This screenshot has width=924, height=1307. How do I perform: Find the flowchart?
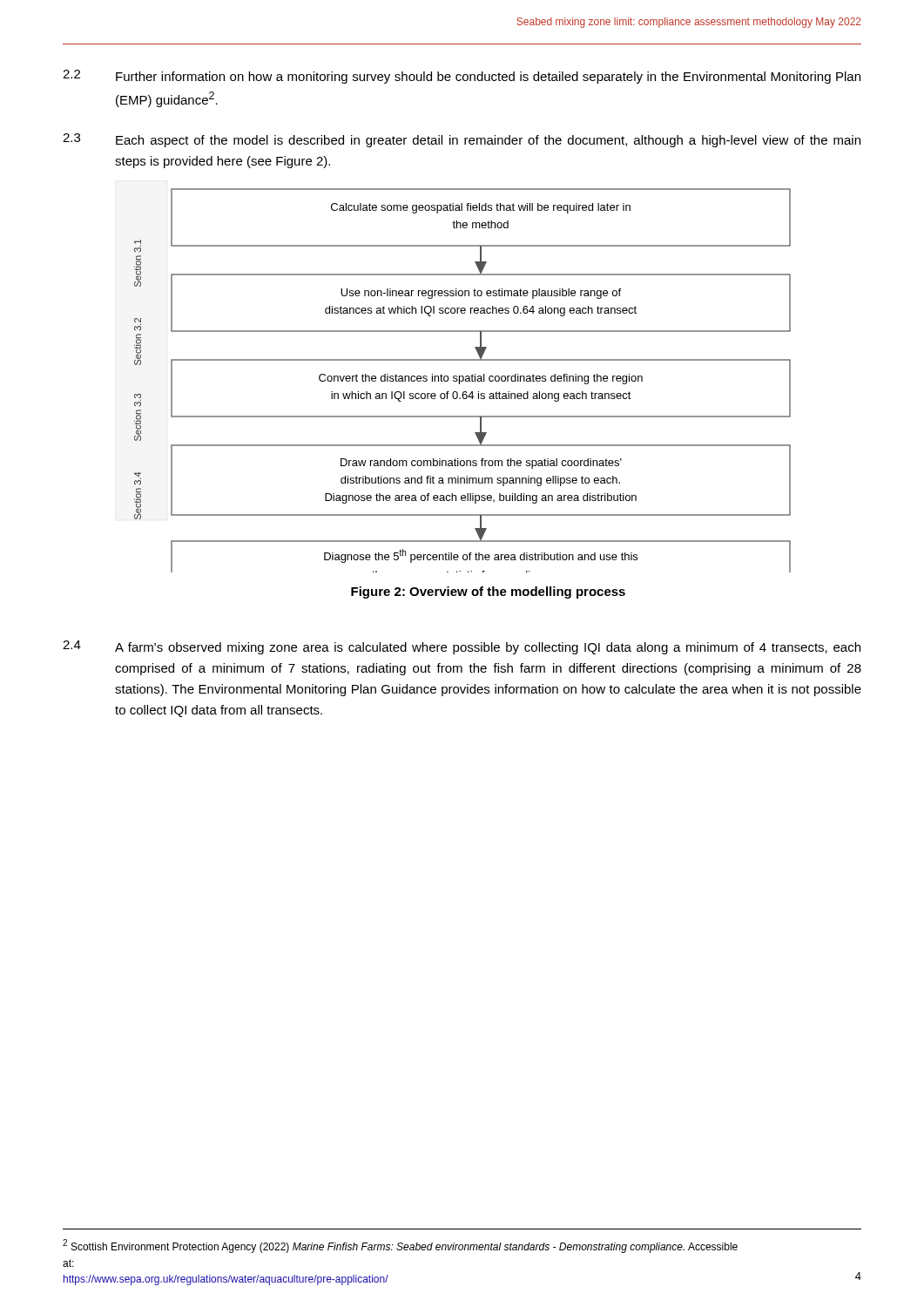[x=488, y=376]
